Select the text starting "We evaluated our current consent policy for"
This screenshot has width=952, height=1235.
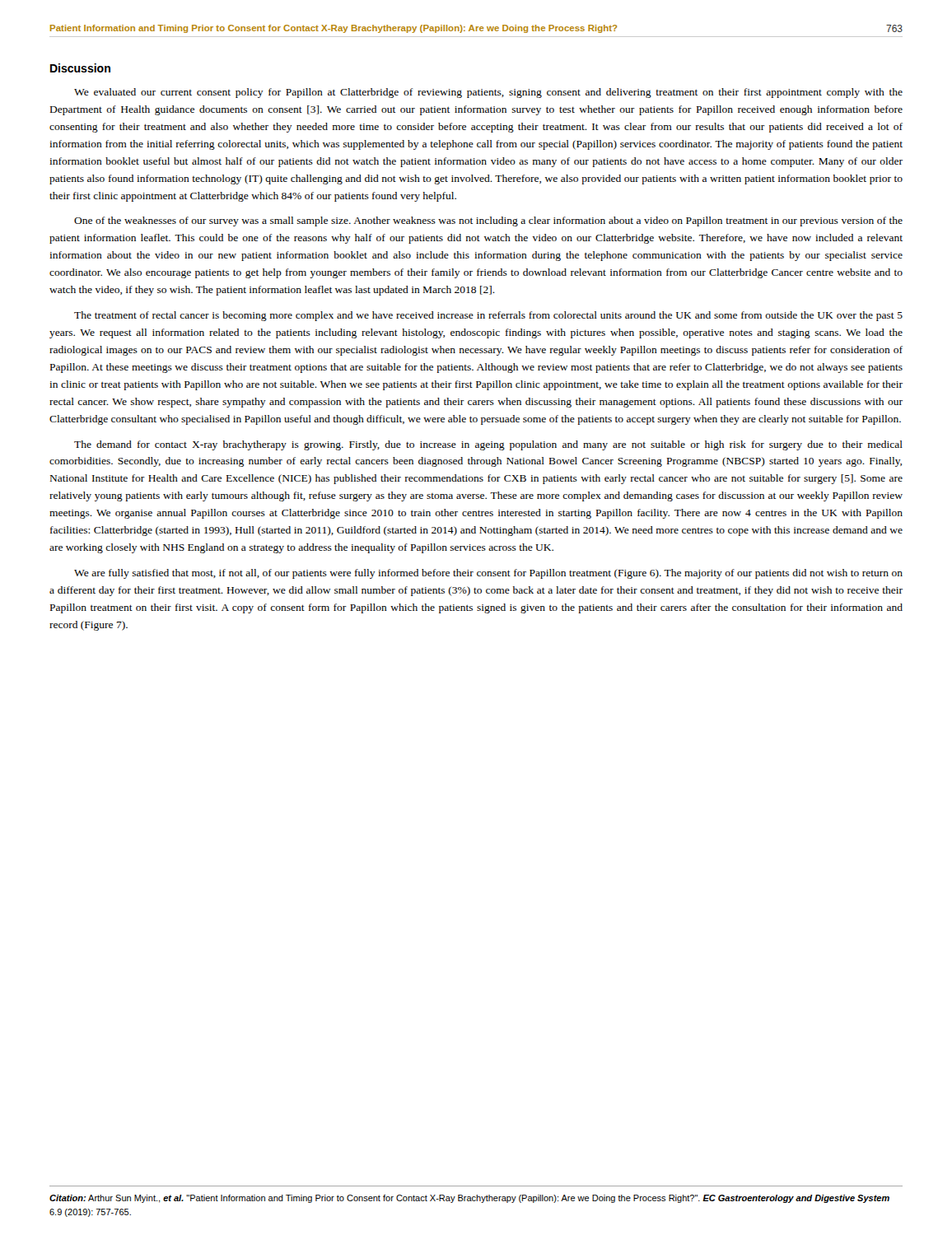pyautogui.click(x=476, y=143)
